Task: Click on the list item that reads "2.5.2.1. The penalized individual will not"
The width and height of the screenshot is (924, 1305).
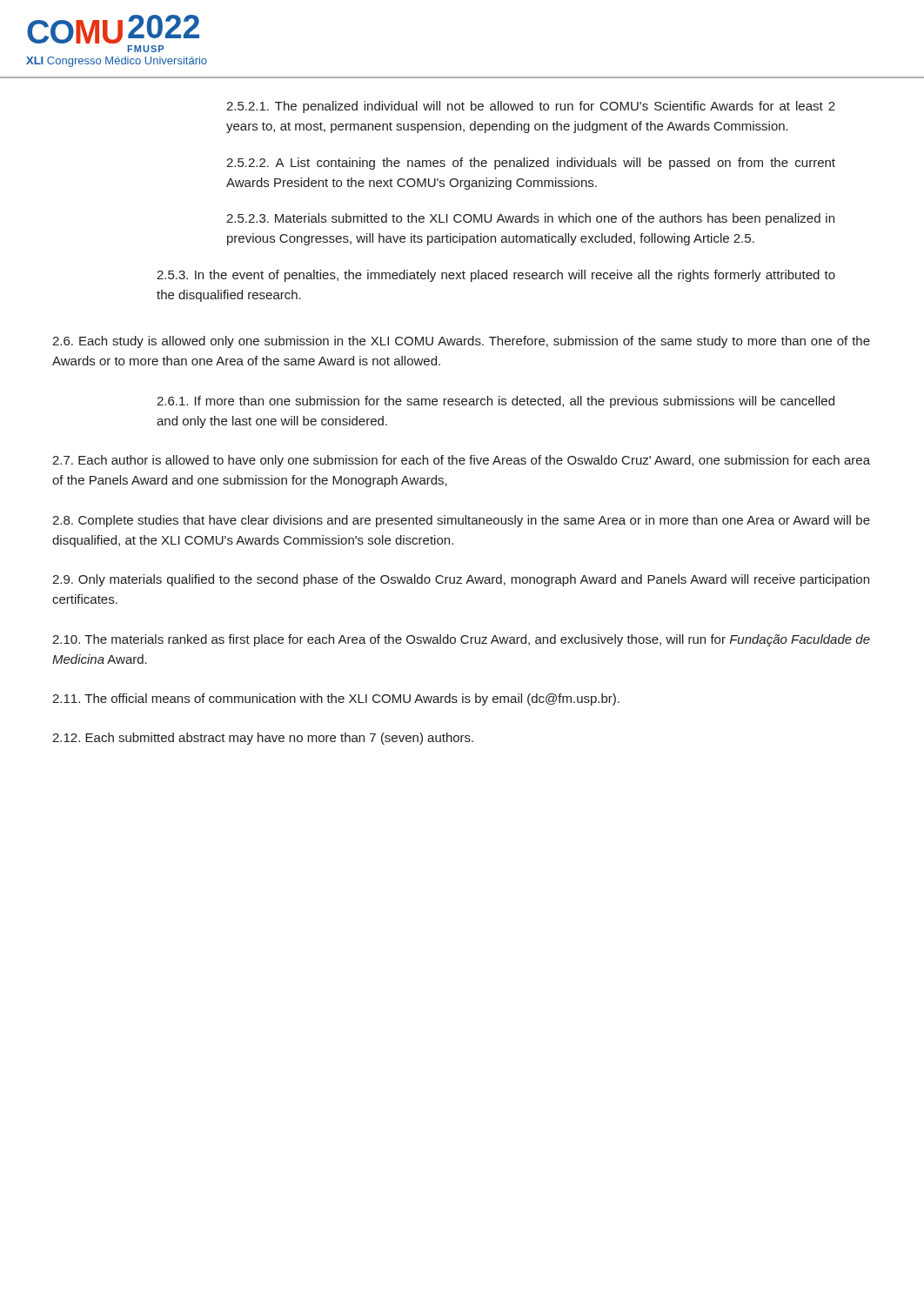Action: (x=531, y=116)
